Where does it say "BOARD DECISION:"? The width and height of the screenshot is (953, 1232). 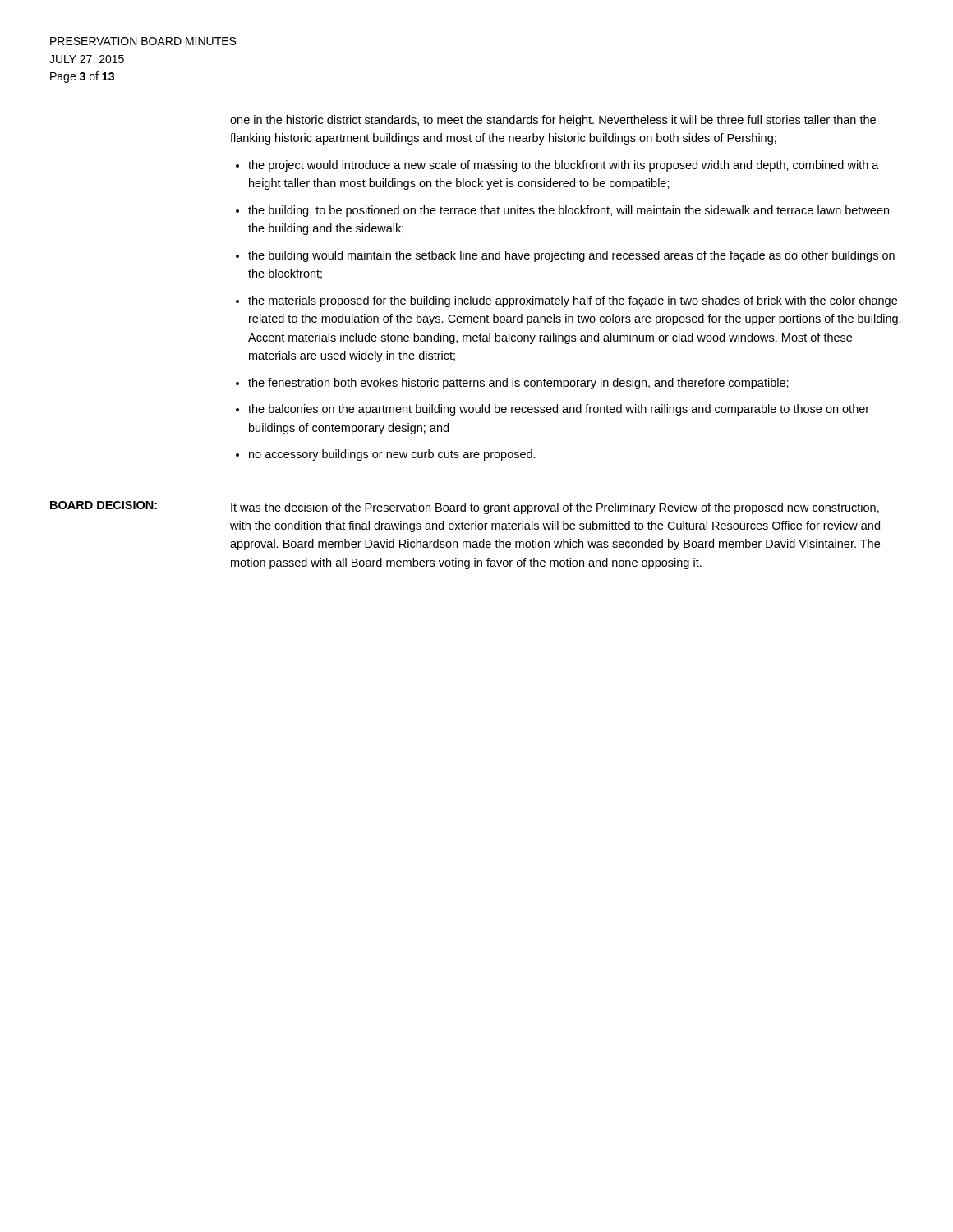(104, 505)
